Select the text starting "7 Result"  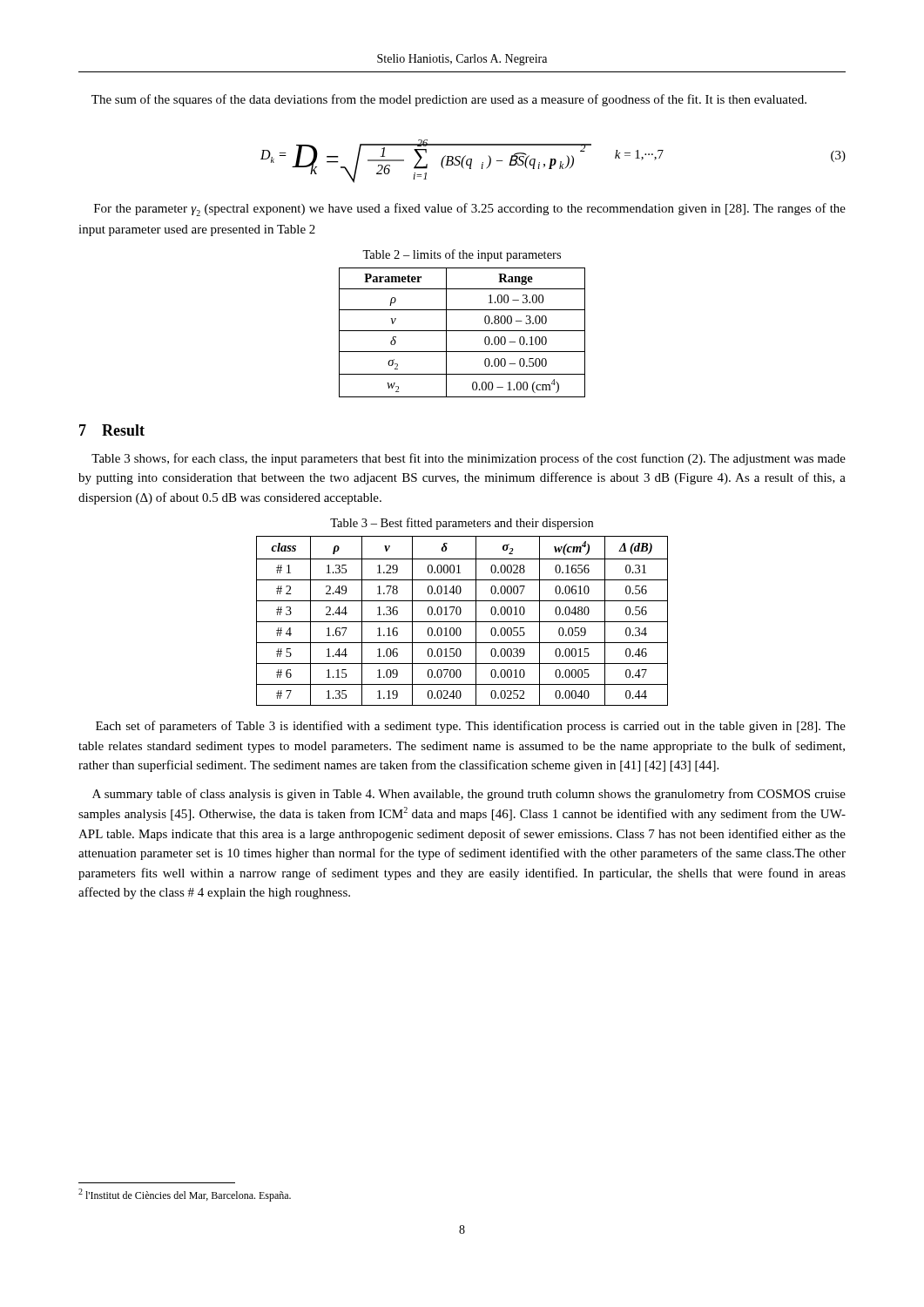111,430
